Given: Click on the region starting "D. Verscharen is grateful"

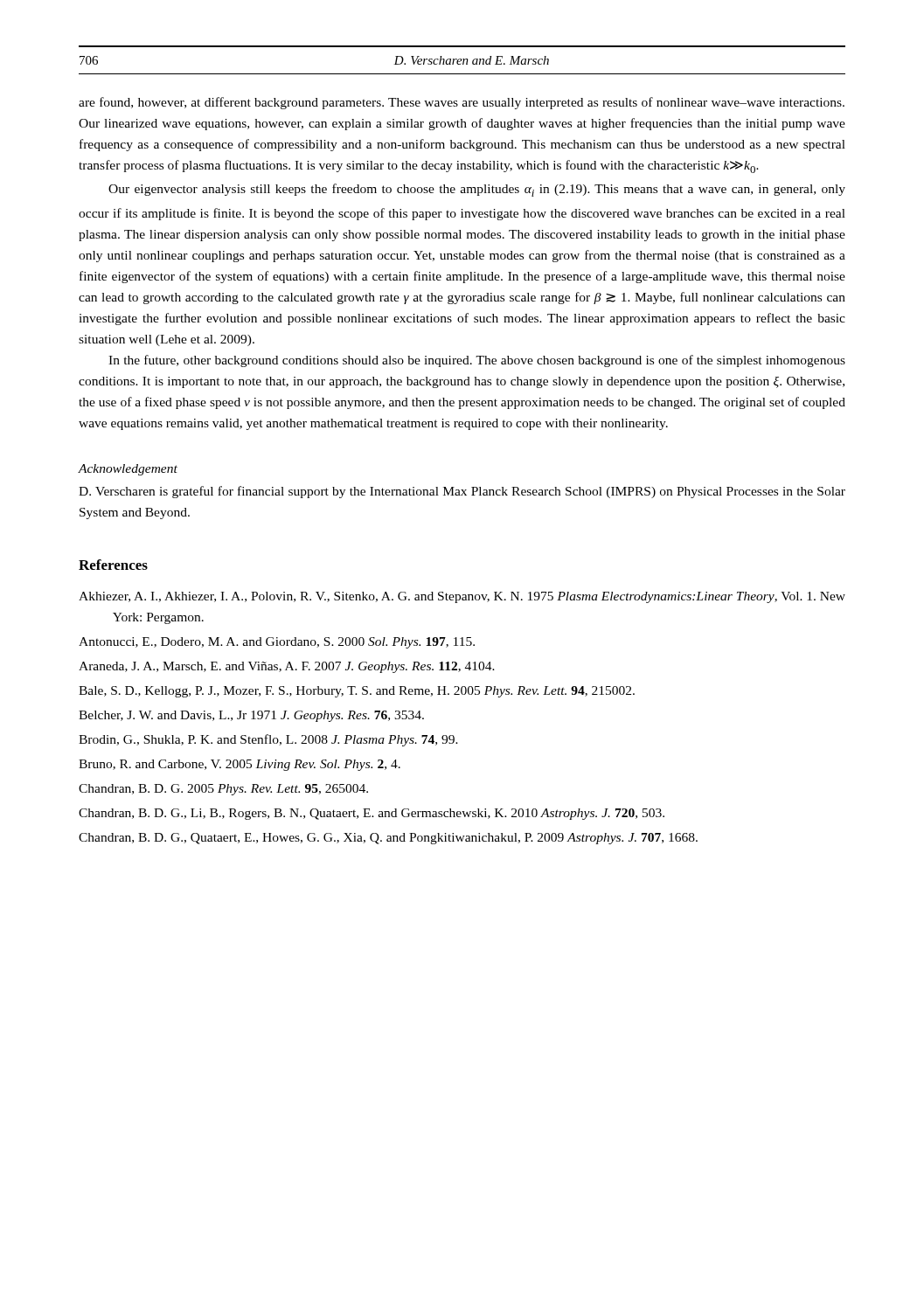Looking at the screenshot, I should 462,501.
